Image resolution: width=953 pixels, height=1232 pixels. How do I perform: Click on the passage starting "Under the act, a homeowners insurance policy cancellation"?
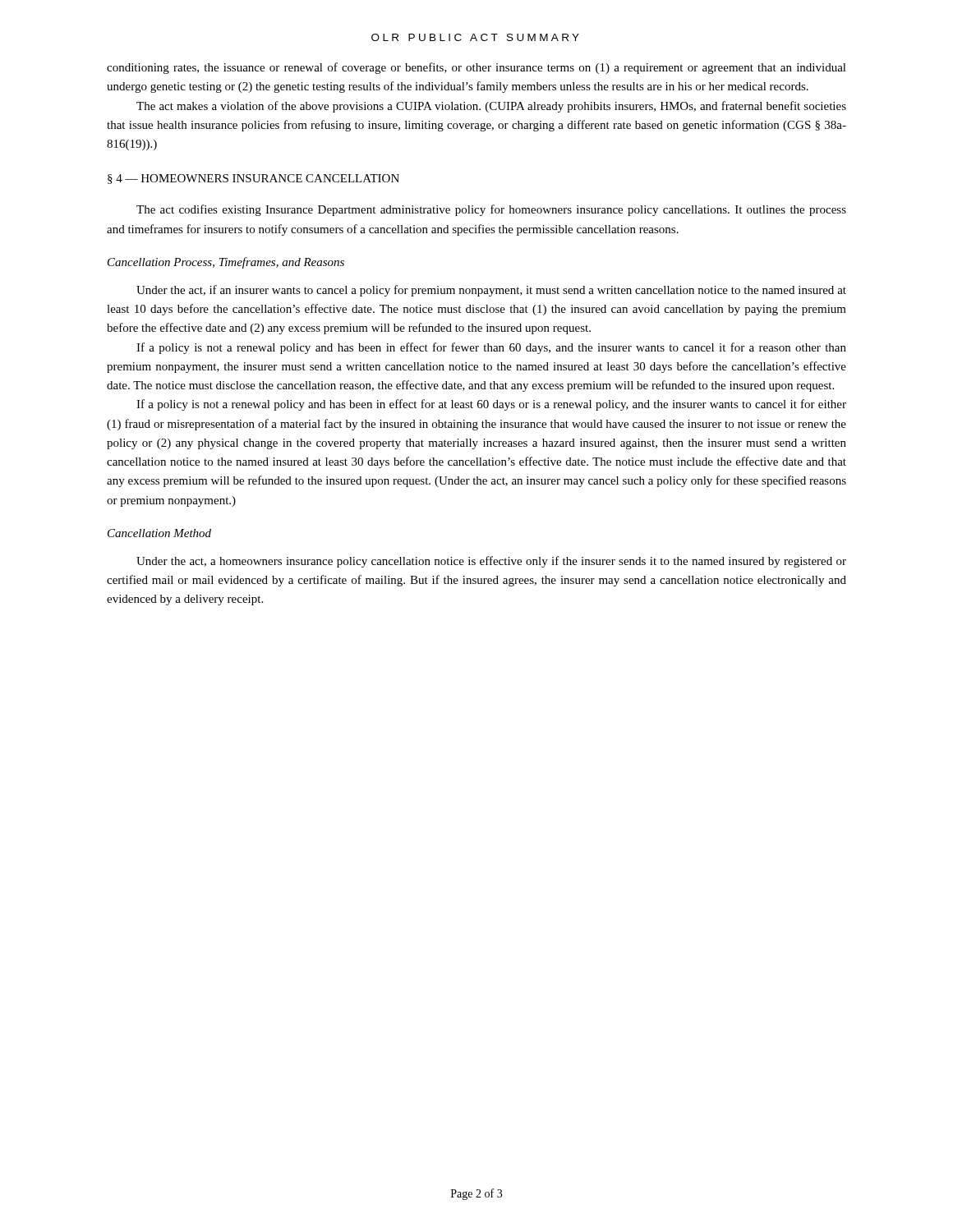(476, 580)
